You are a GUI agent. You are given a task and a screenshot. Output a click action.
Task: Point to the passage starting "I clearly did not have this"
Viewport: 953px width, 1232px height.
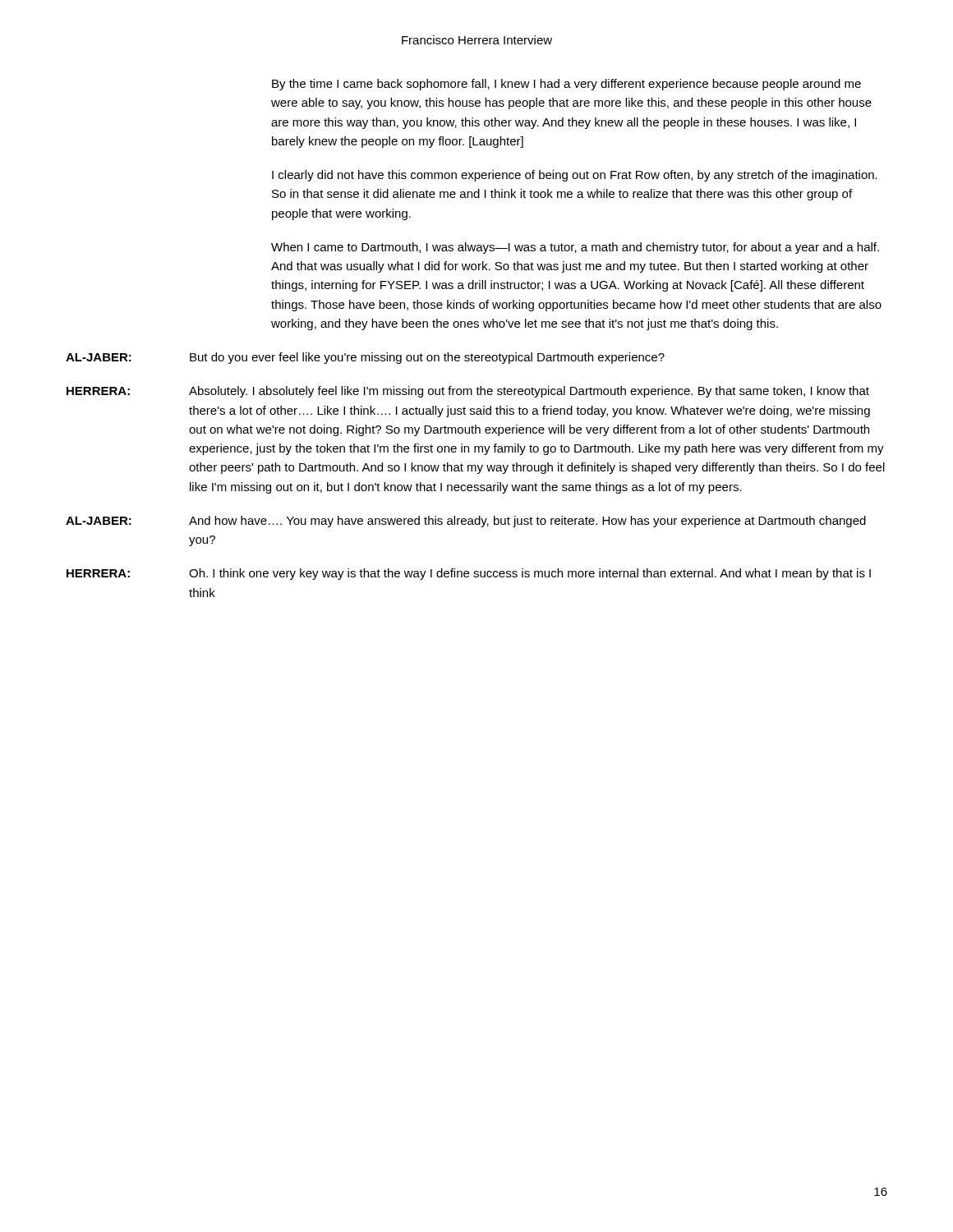coord(575,194)
